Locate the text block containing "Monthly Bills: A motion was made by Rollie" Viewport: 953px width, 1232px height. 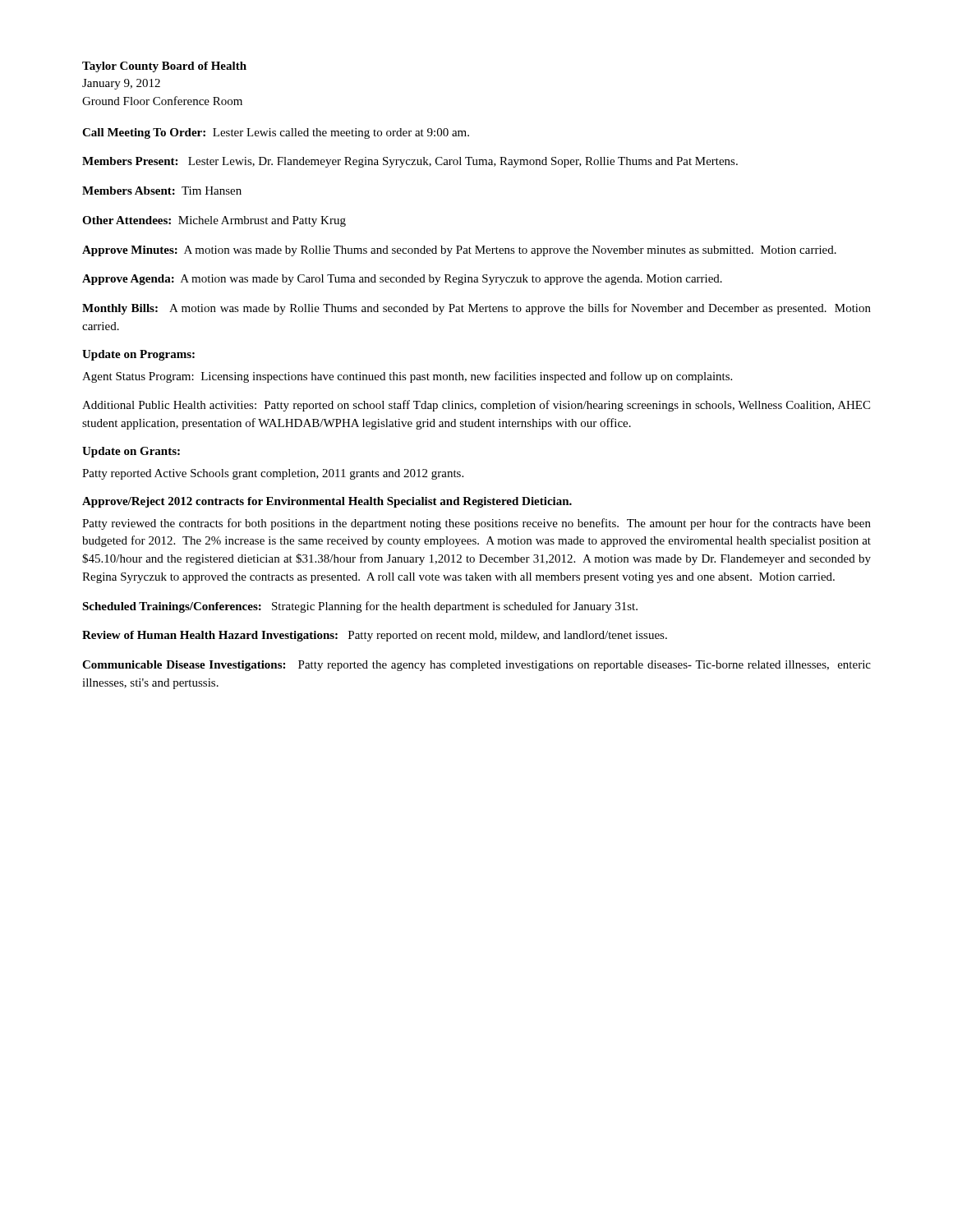476,317
